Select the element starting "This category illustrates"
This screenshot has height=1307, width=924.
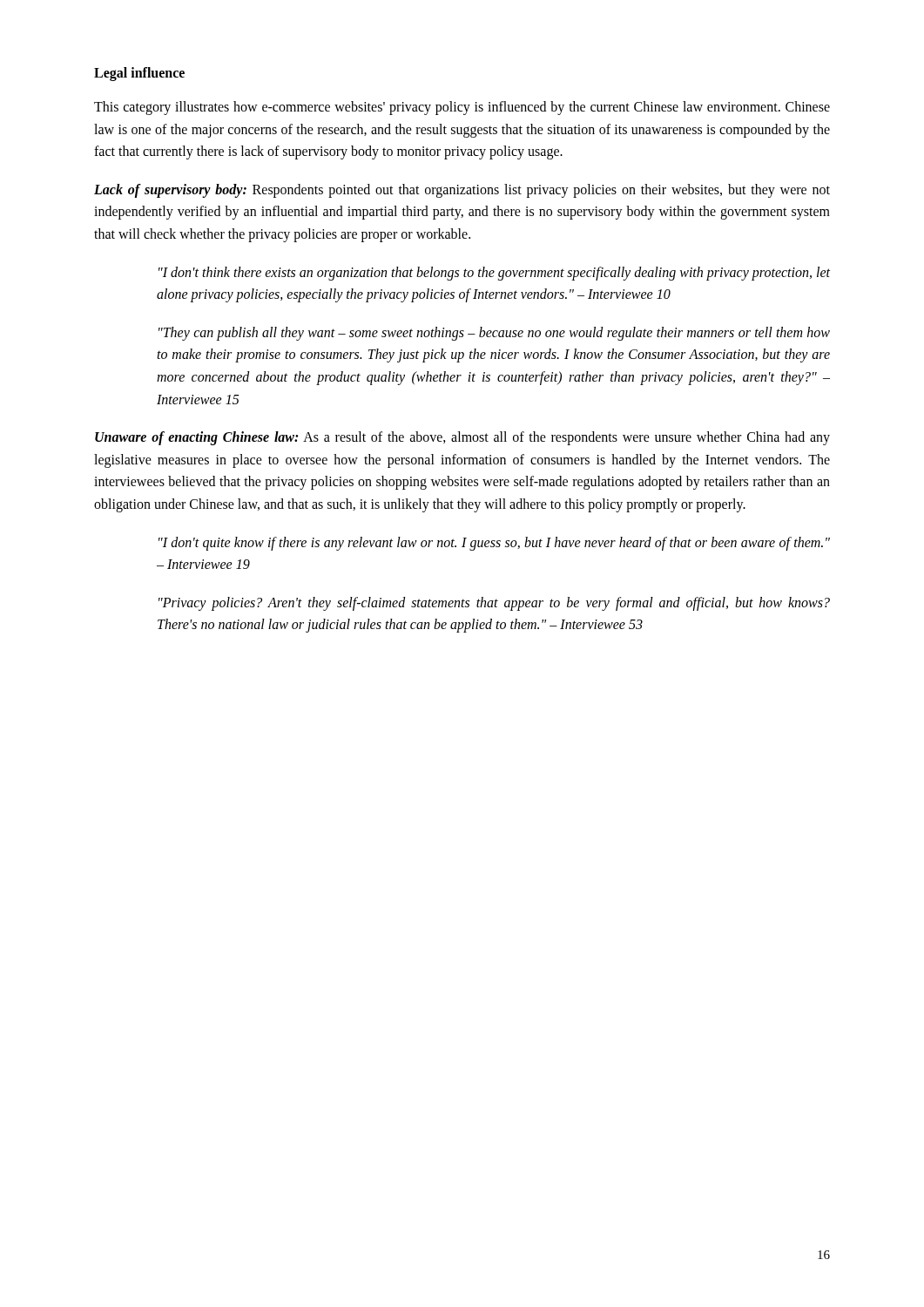click(462, 129)
